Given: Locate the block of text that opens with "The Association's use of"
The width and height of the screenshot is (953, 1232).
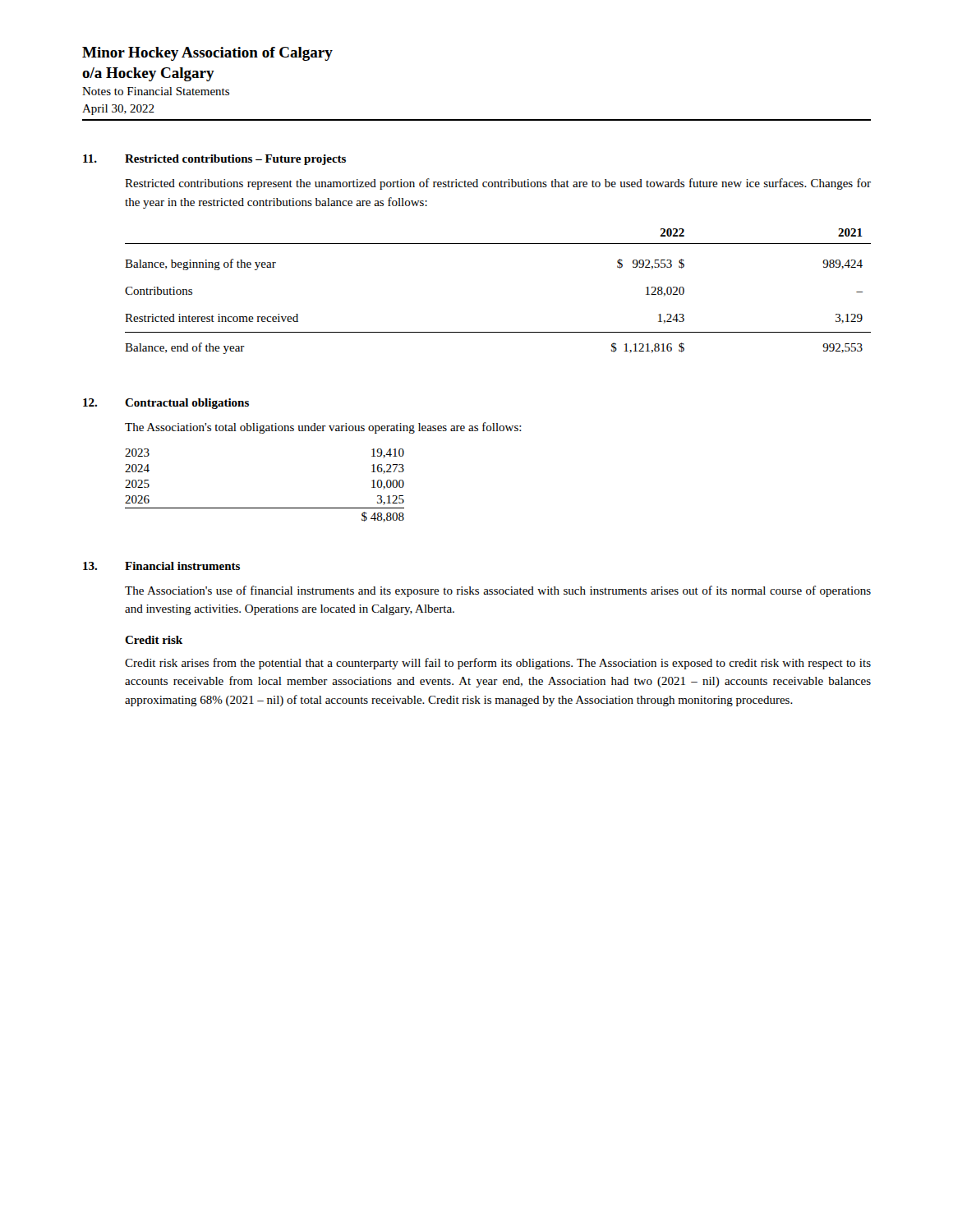Looking at the screenshot, I should (x=498, y=600).
